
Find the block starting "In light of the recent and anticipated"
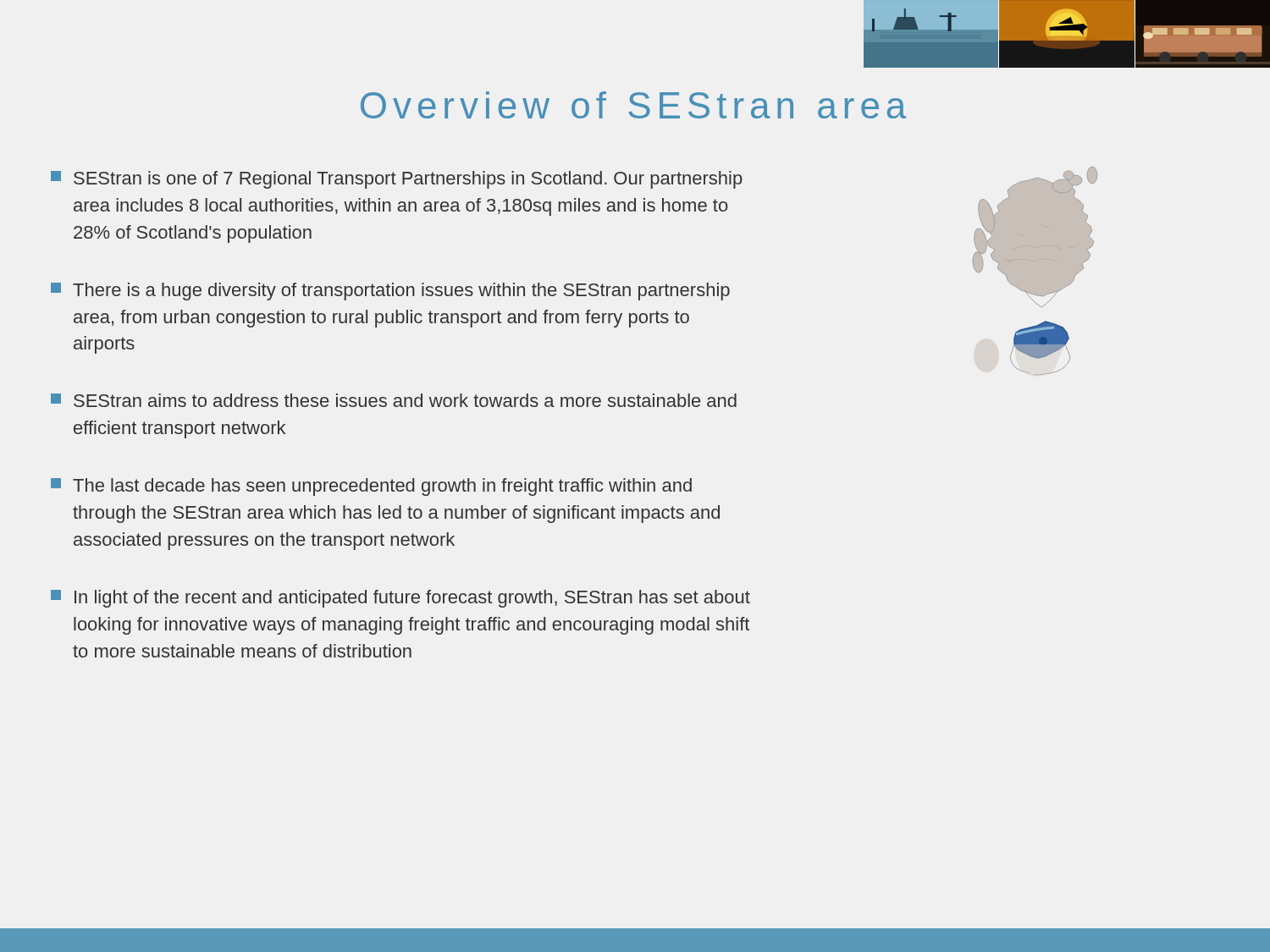pos(402,624)
